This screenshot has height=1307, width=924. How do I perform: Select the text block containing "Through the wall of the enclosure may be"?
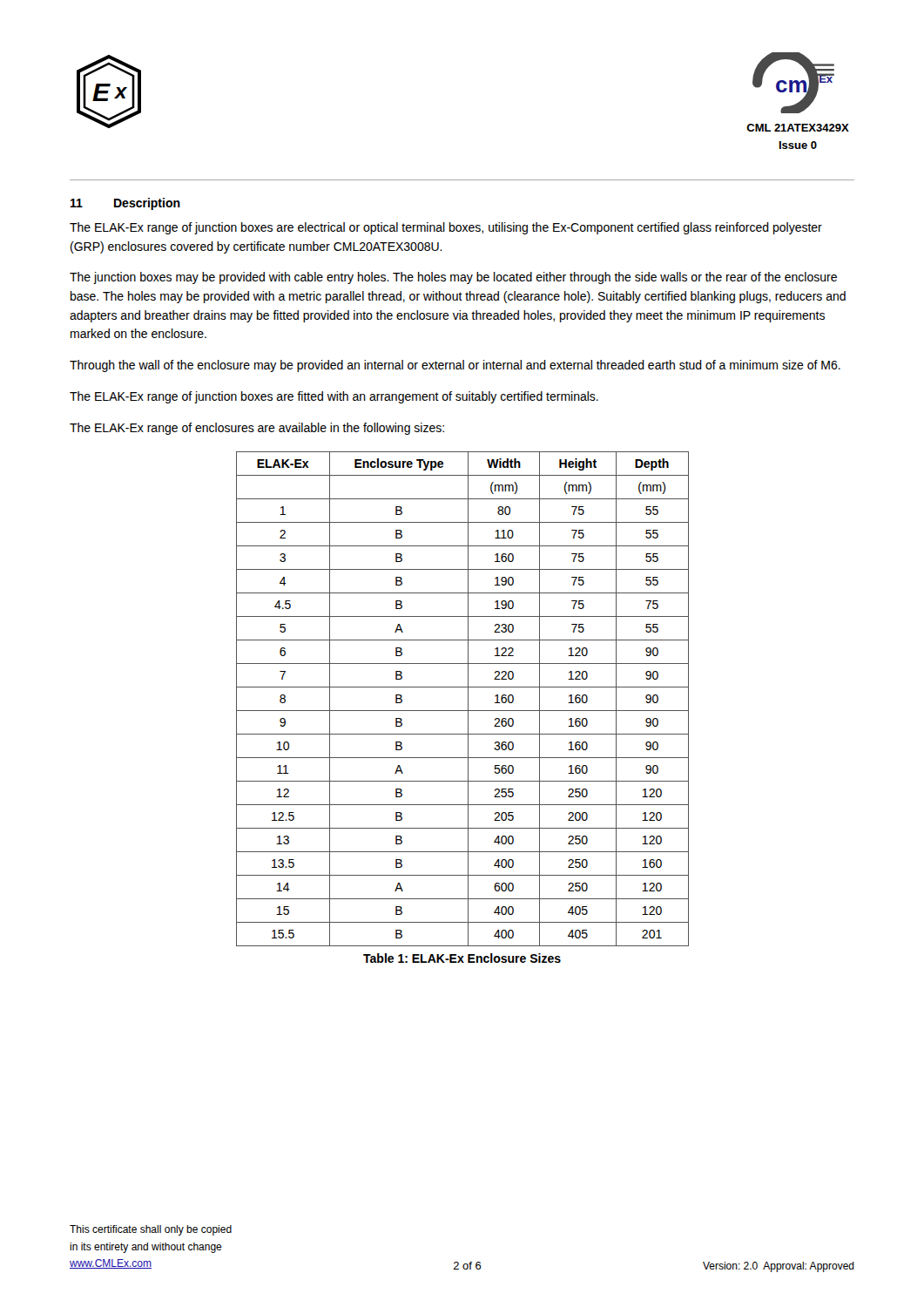455,365
